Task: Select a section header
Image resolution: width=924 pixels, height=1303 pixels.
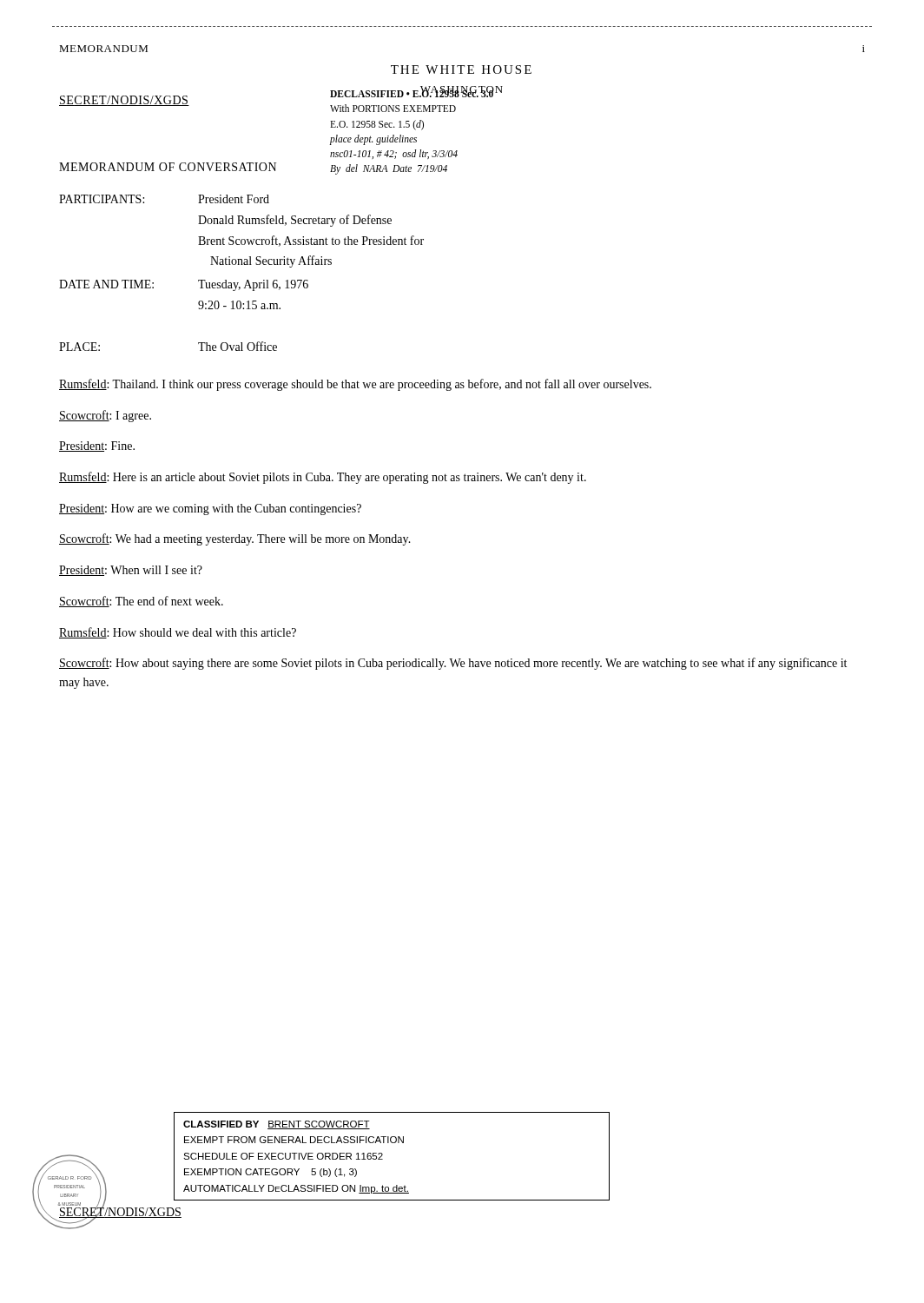Action: coord(168,167)
